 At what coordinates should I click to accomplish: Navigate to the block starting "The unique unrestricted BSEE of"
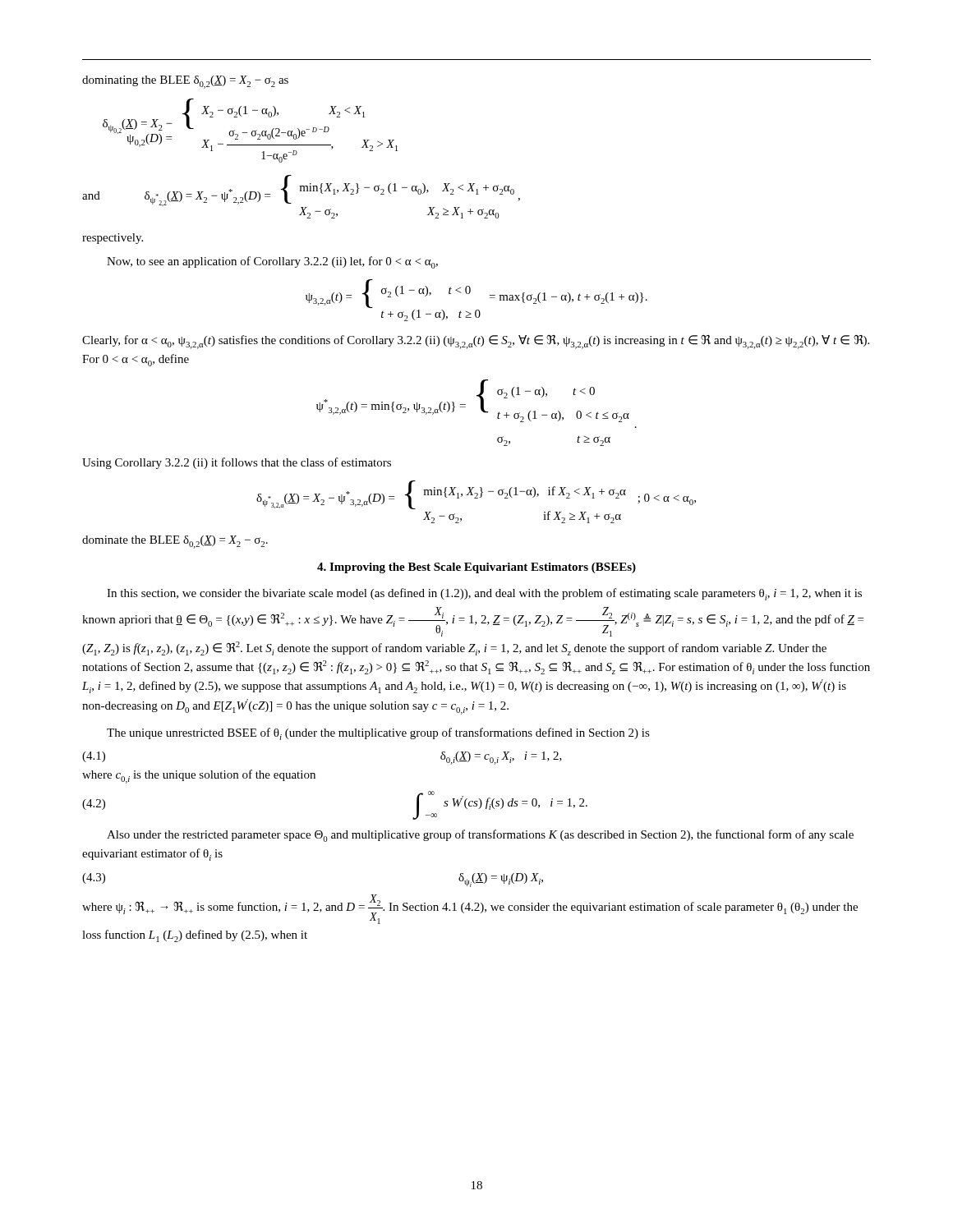tap(378, 734)
